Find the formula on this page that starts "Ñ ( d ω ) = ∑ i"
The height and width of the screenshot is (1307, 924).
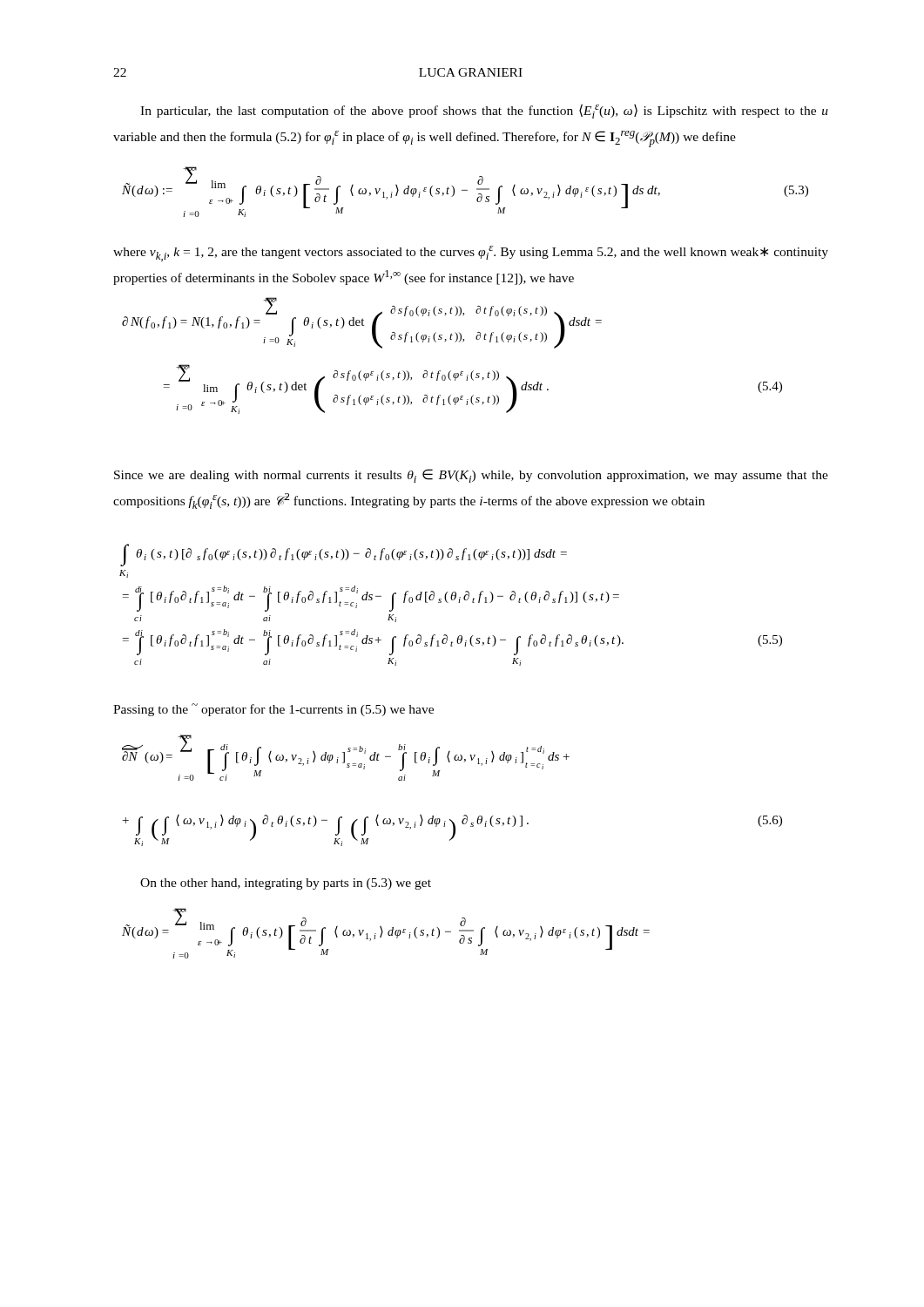point(471,937)
